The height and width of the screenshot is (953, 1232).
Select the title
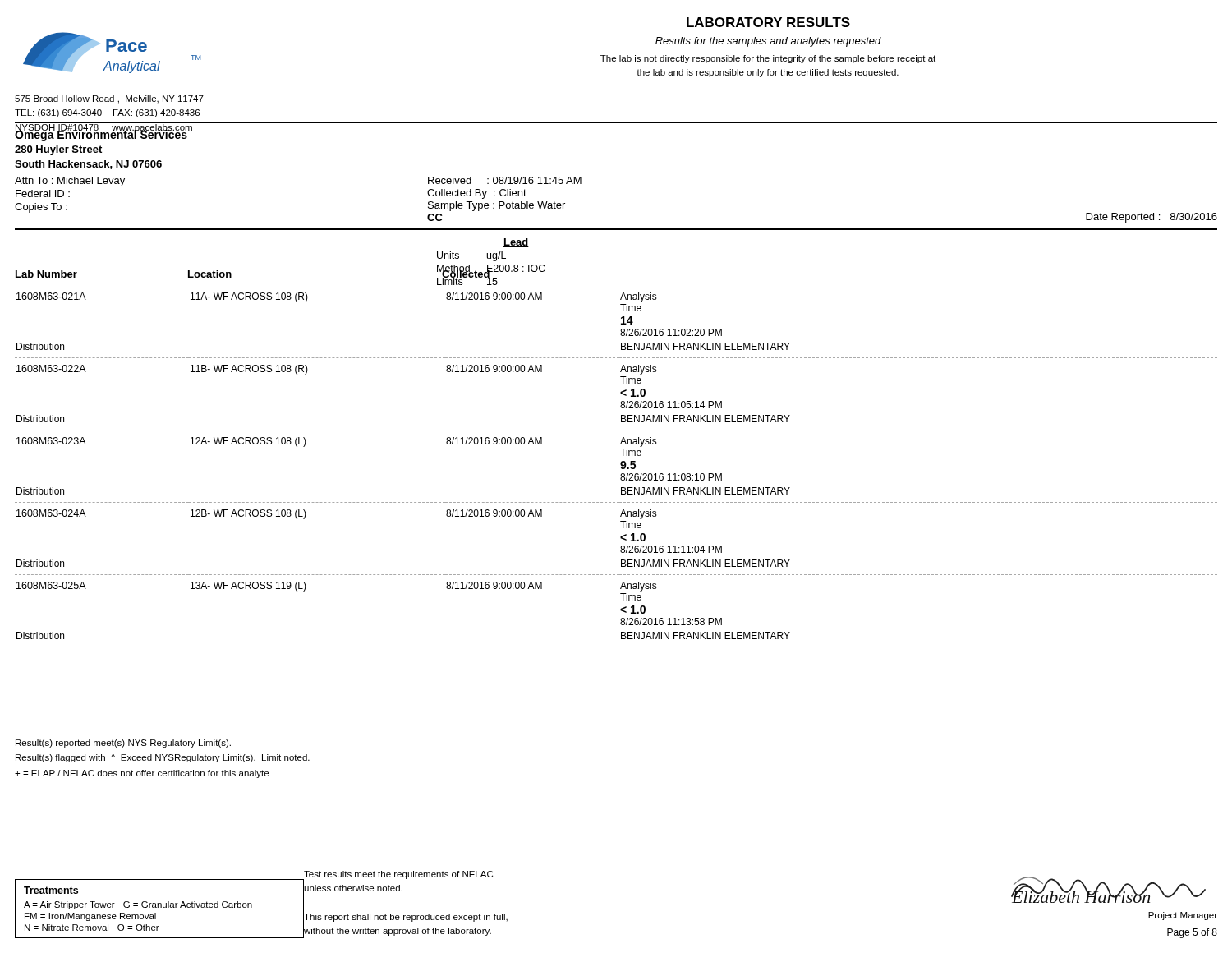[768, 23]
